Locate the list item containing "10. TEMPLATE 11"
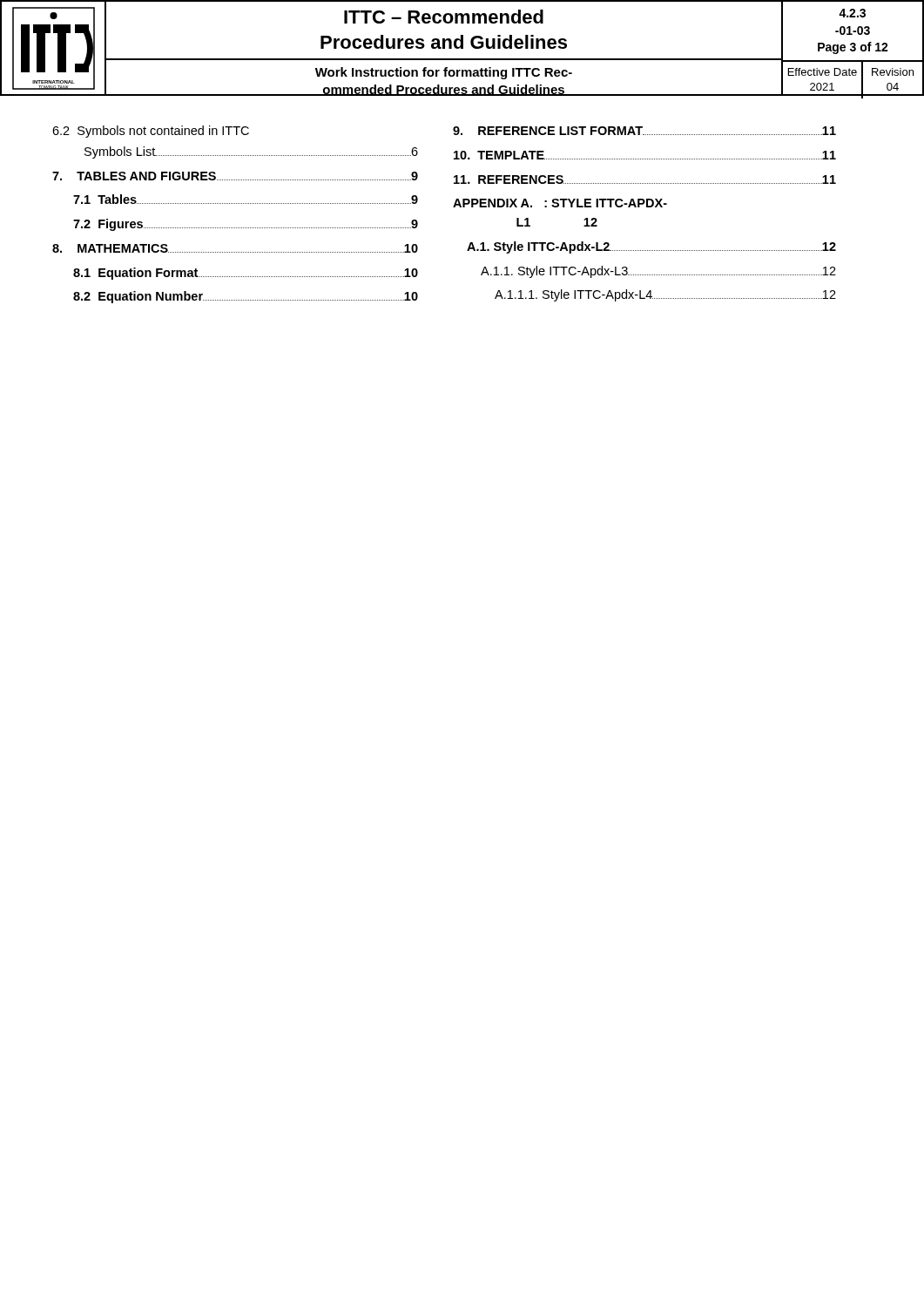Viewport: 924px width, 1307px height. [644, 156]
